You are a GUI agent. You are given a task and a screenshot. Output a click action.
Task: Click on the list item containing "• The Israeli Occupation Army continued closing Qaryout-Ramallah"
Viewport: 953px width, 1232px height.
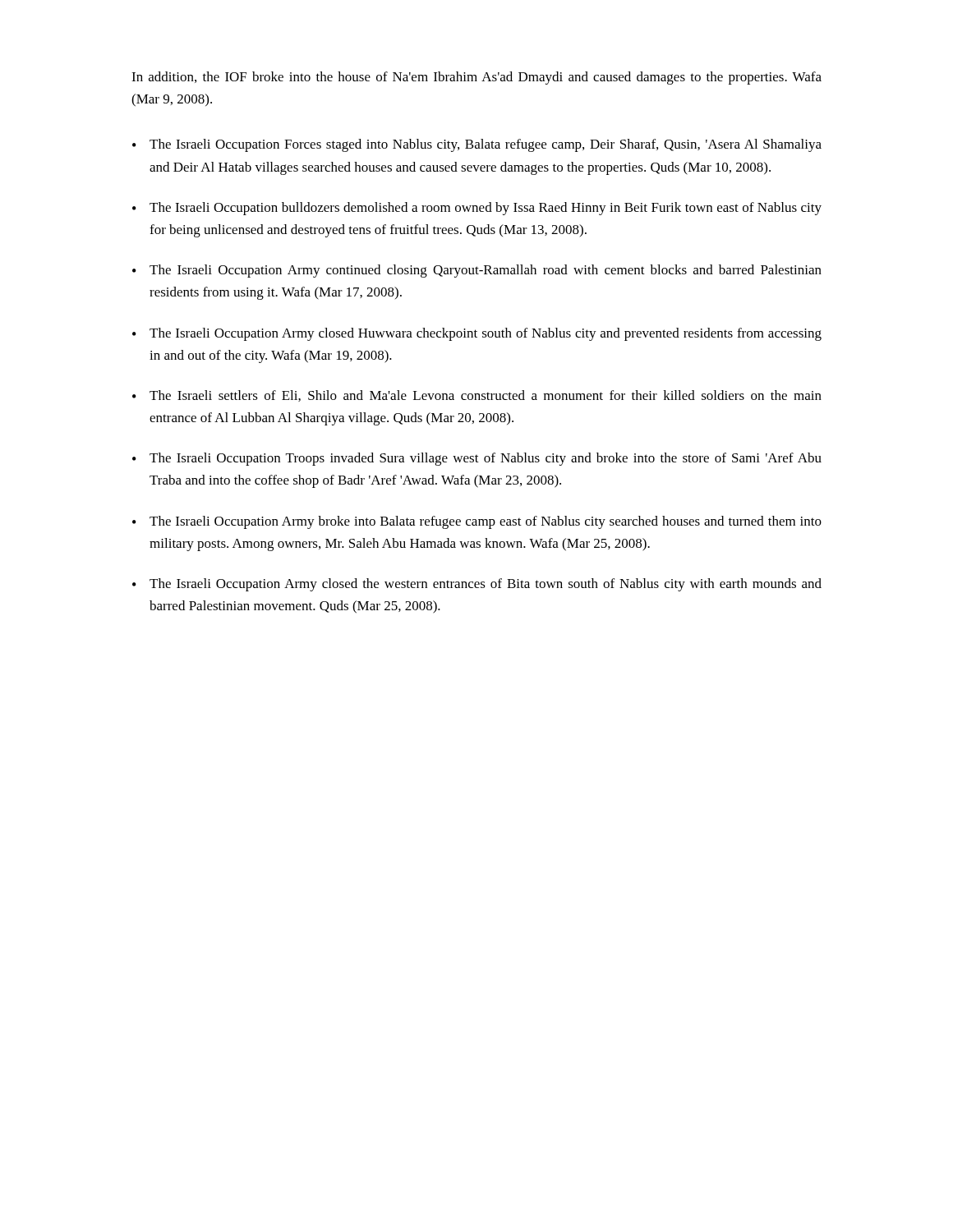pyautogui.click(x=476, y=281)
